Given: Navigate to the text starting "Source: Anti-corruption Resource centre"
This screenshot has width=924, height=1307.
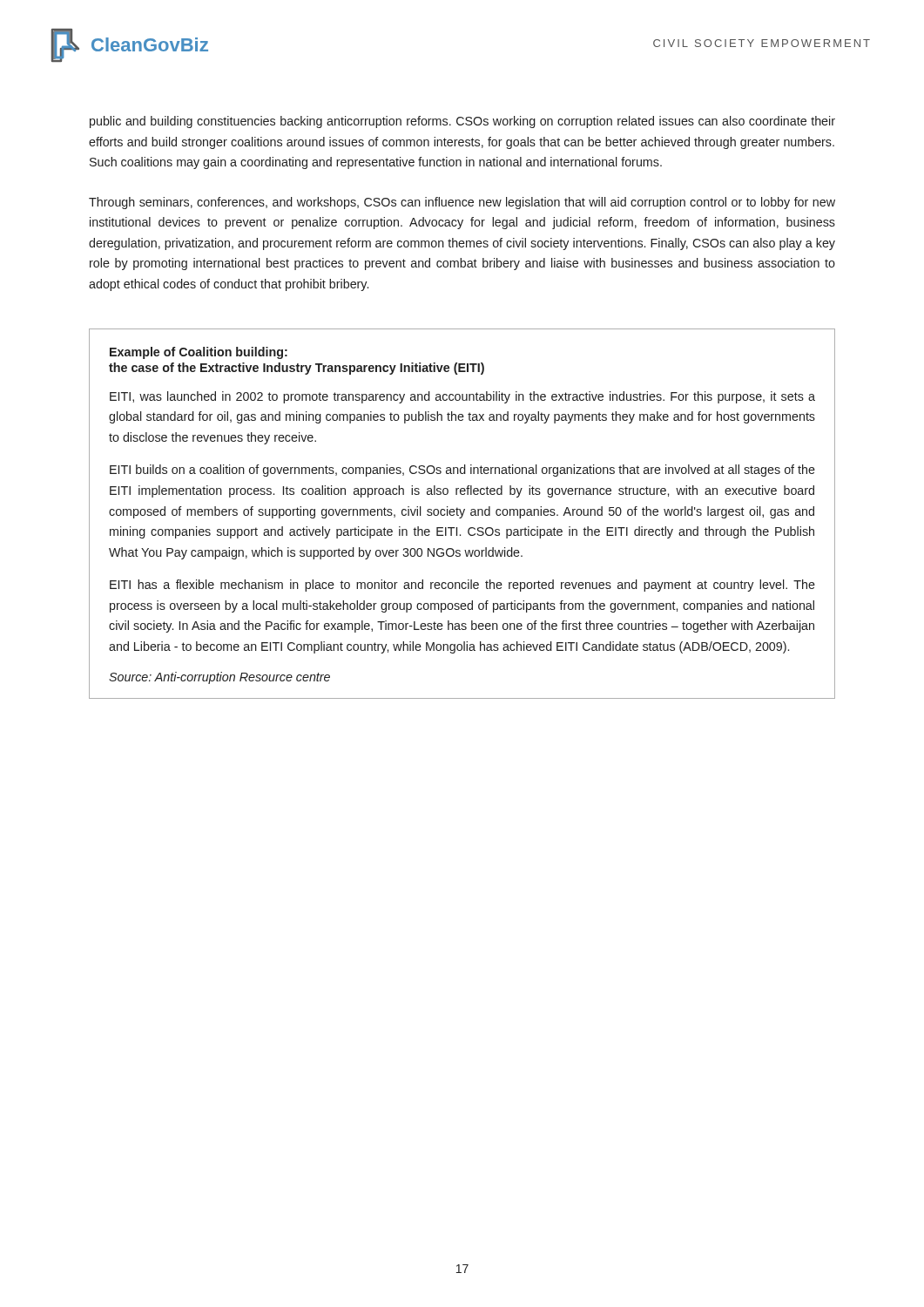Looking at the screenshot, I should point(220,677).
